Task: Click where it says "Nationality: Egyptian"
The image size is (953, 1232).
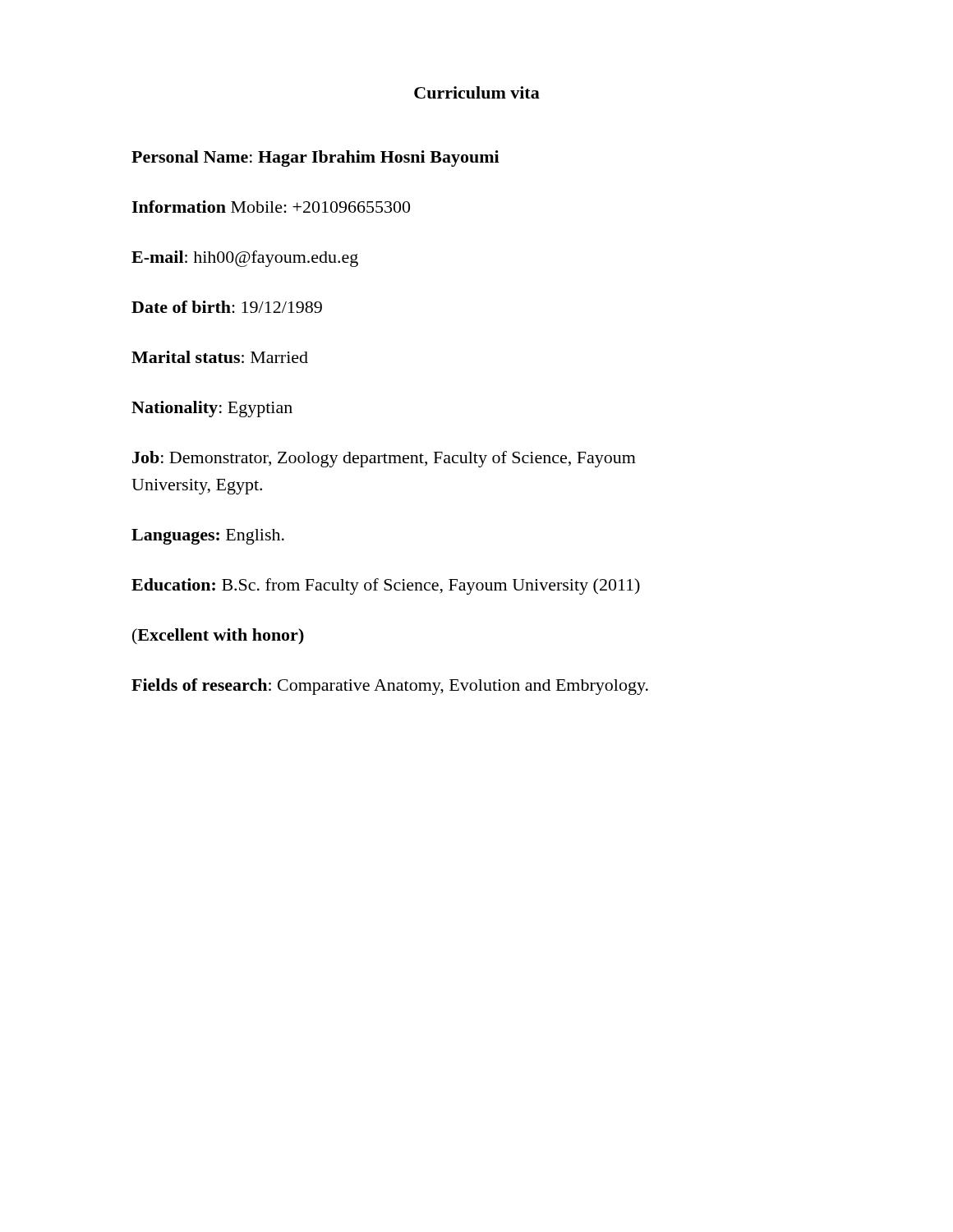Action: coord(212,407)
